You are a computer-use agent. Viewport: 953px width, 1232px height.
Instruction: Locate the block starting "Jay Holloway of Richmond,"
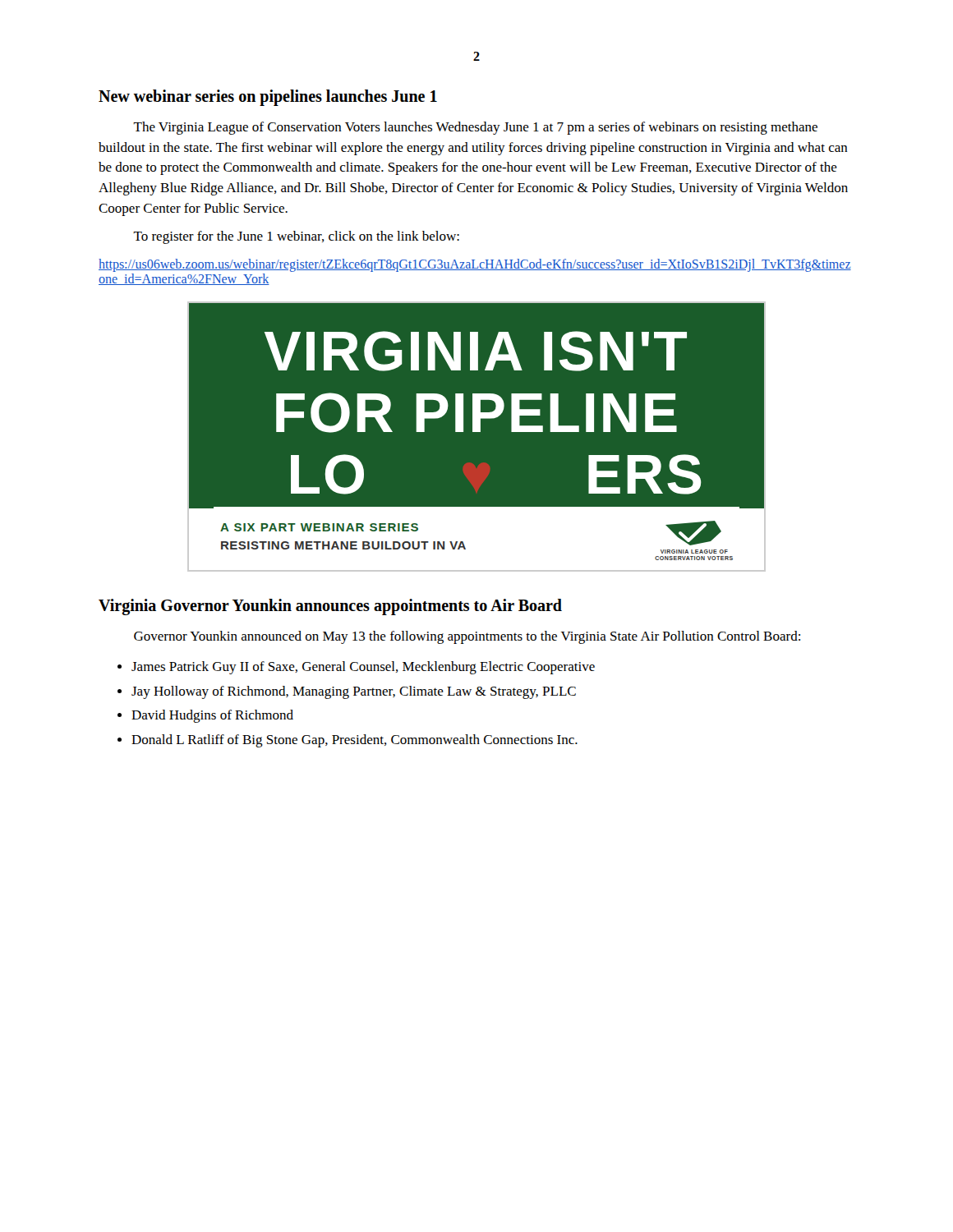tap(354, 691)
